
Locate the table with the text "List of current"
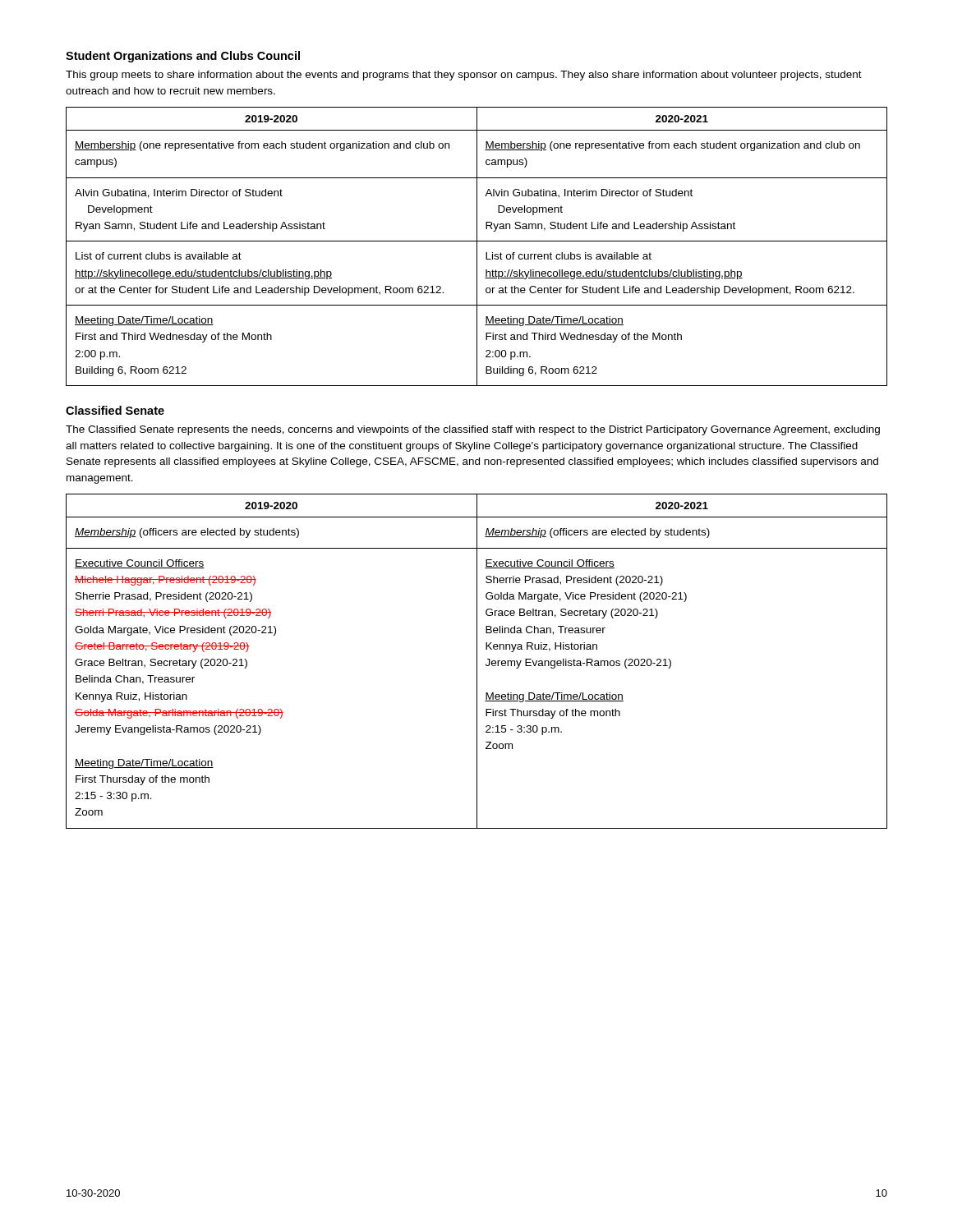click(x=476, y=247)
